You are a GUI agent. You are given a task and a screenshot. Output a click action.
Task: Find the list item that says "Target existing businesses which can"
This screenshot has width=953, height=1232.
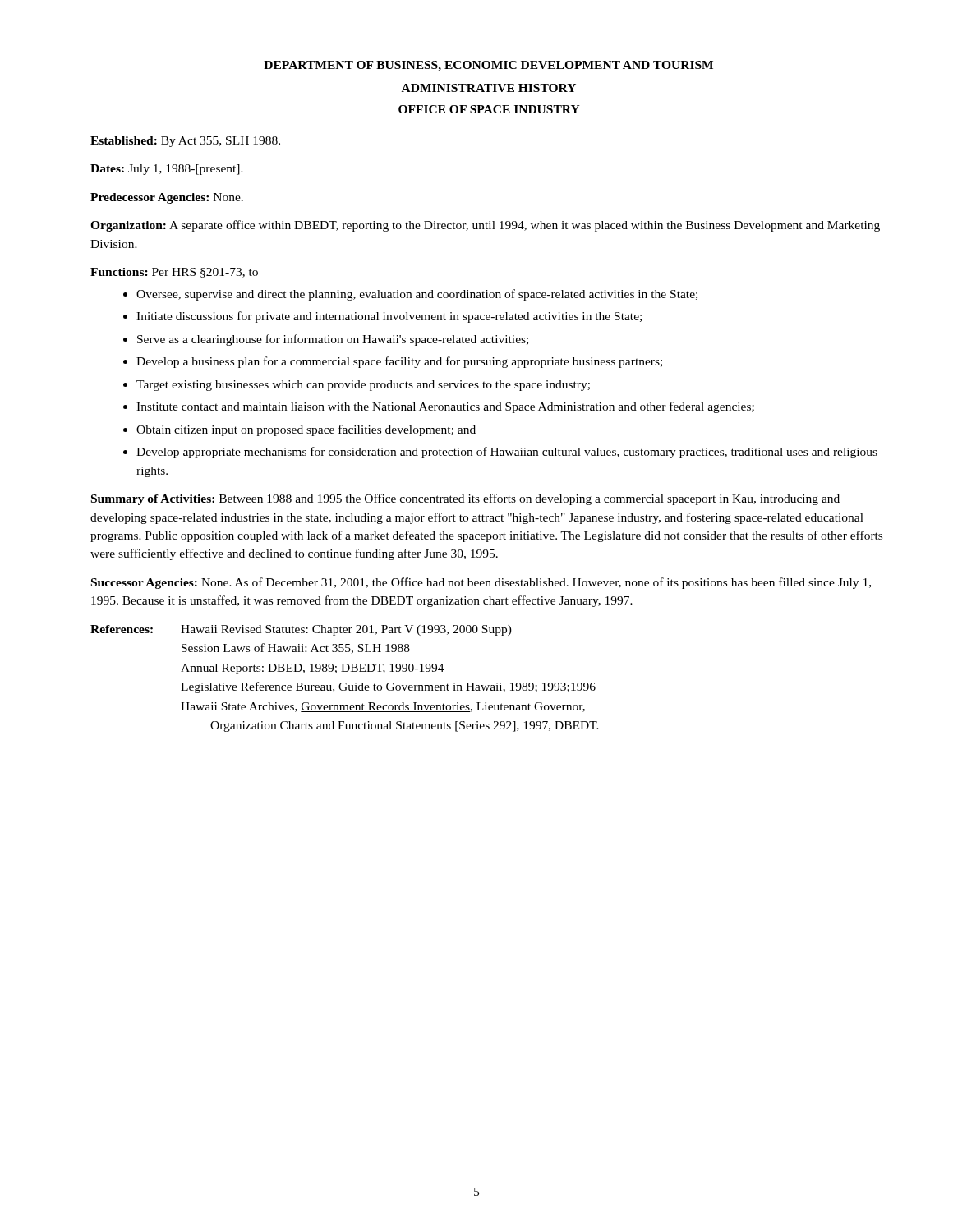[364, 384]
